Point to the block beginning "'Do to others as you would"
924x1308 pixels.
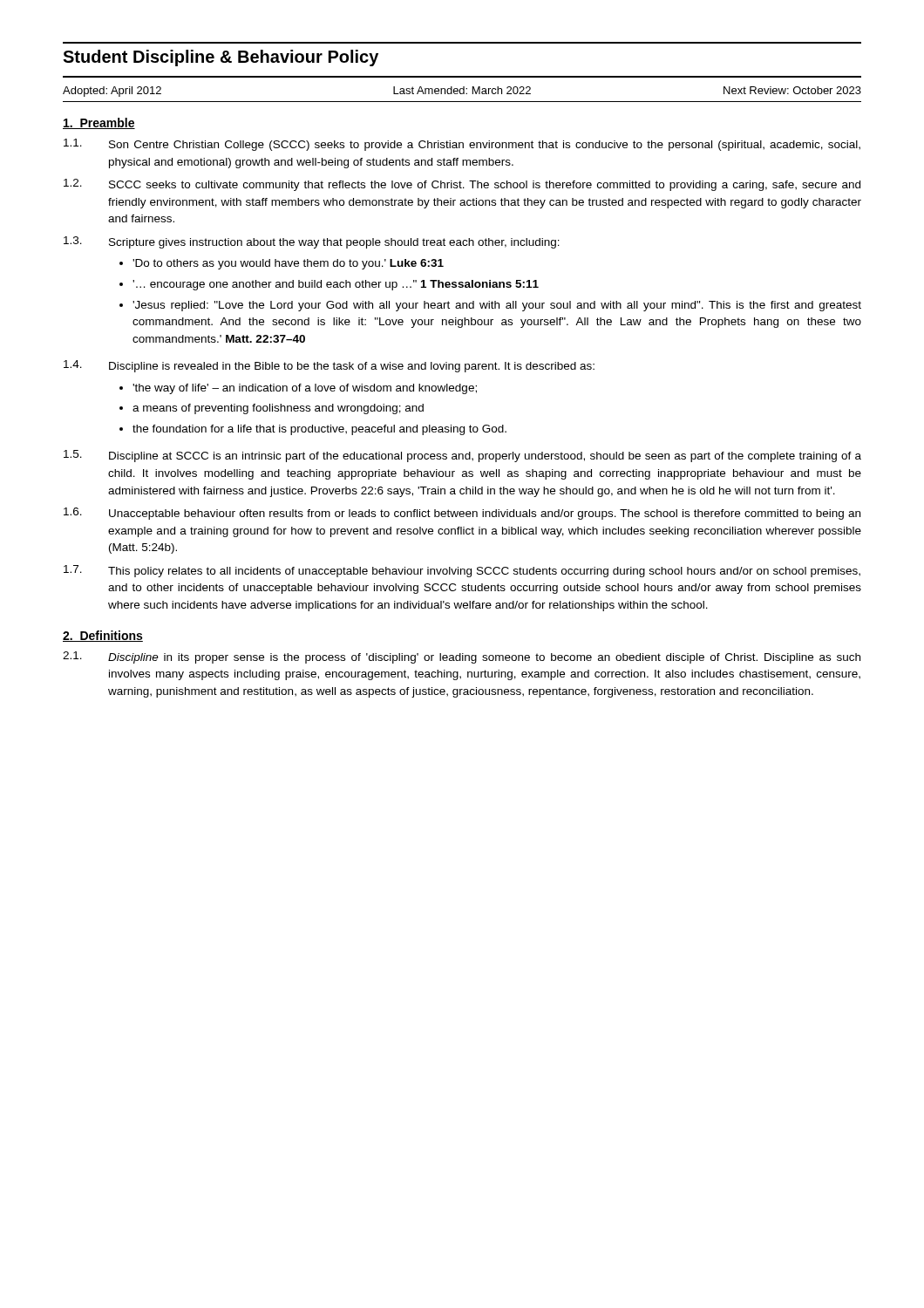click(288, 263)
